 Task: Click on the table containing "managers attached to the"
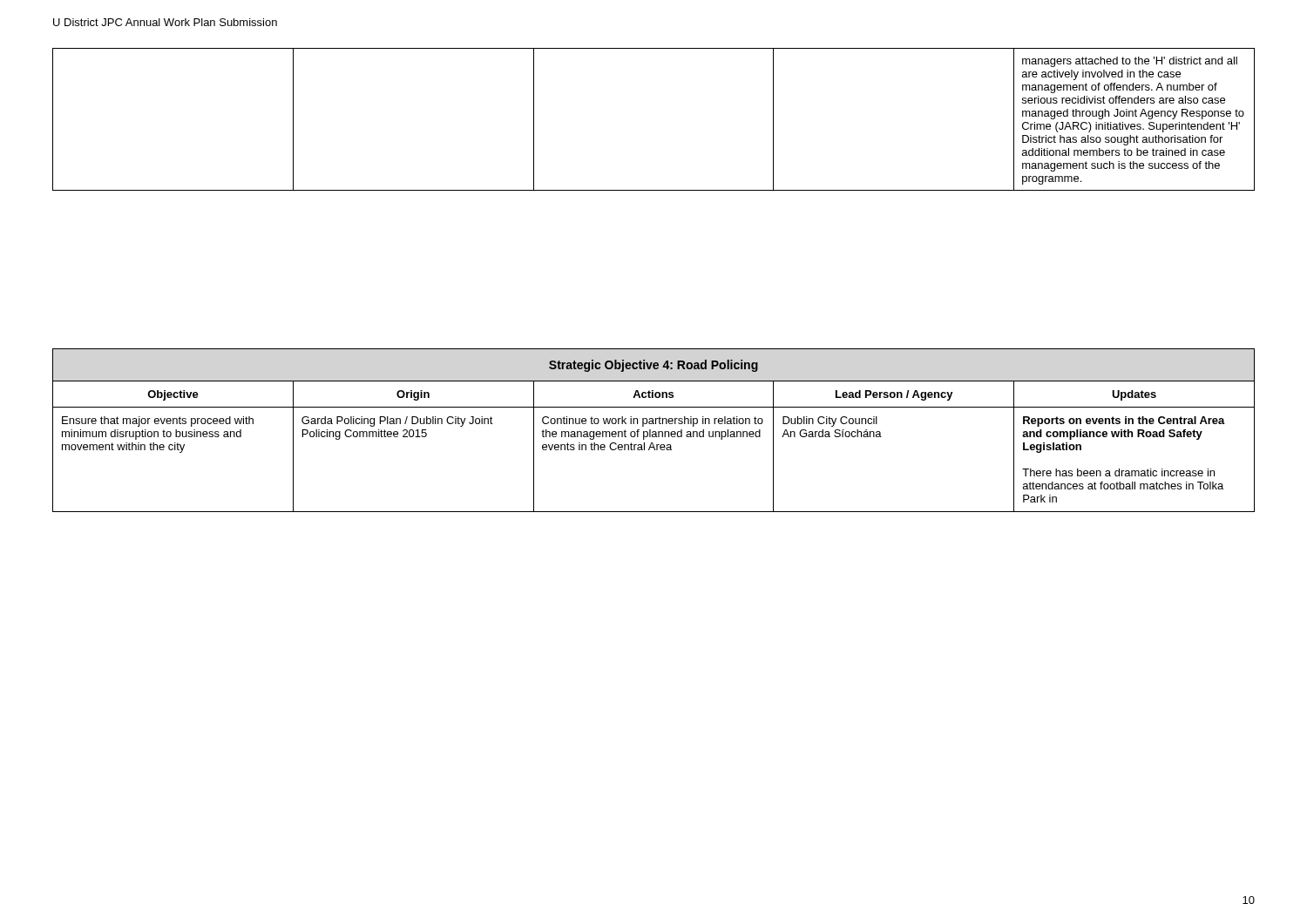(x=654, y=119)
